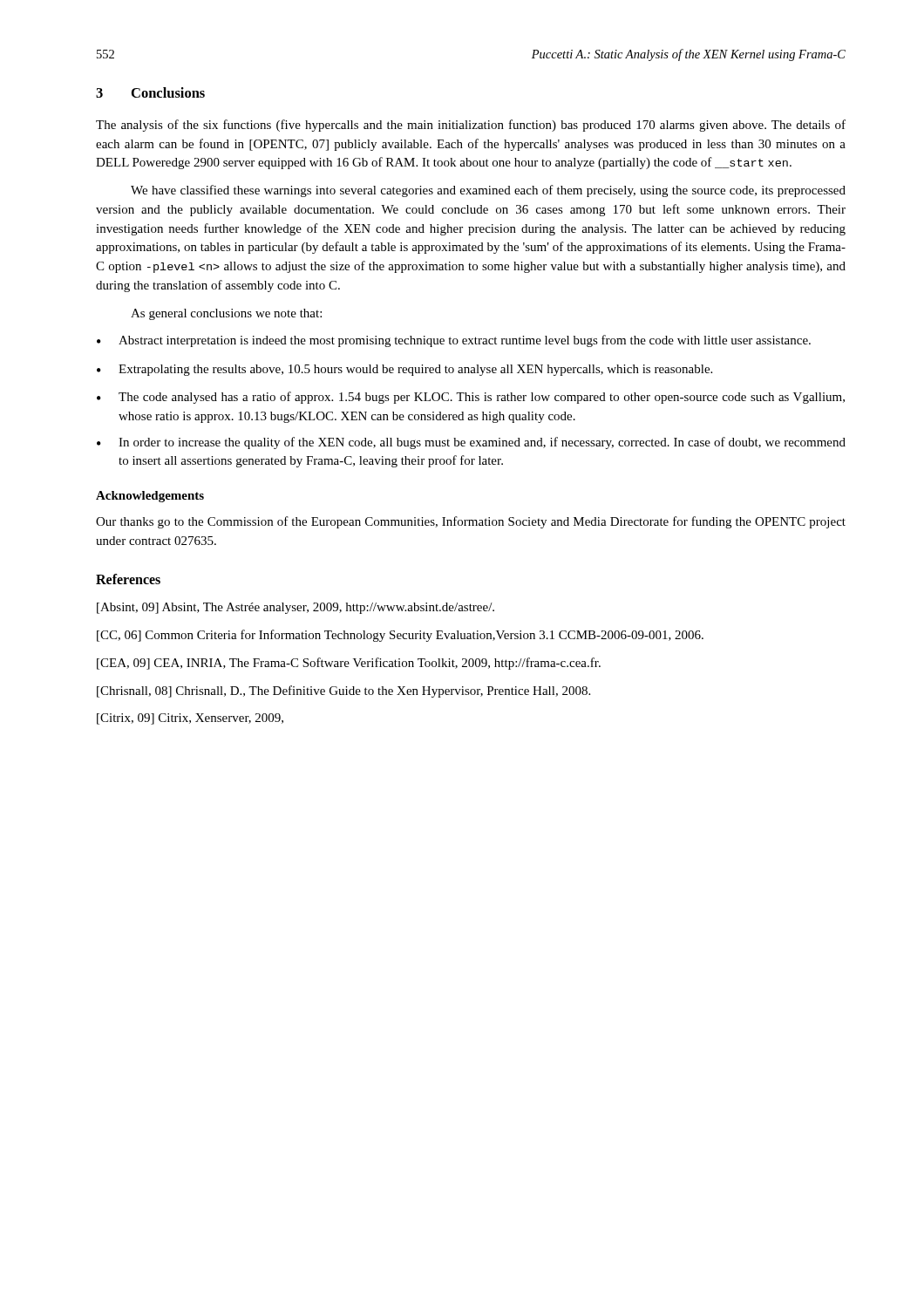The width and height of the screenshot is (924, 1308).
Task: Where is the passage that starts "[CC, 06] Common Criteria"?
Action: pyautogui.click(x=471, y=636)
